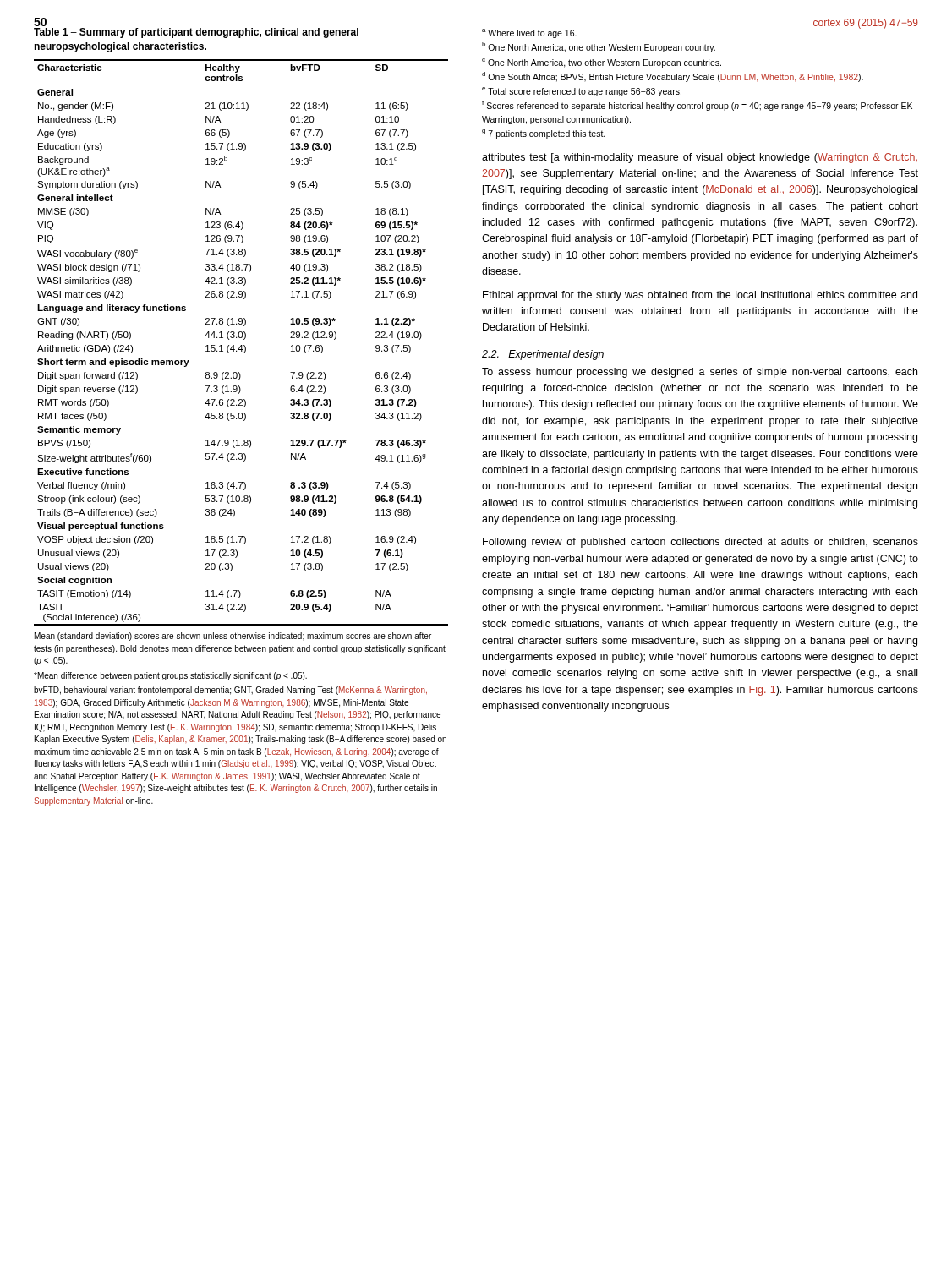Click where it says "2.2. Experimental design"
952x1268 pixels.
coord(543,354)
